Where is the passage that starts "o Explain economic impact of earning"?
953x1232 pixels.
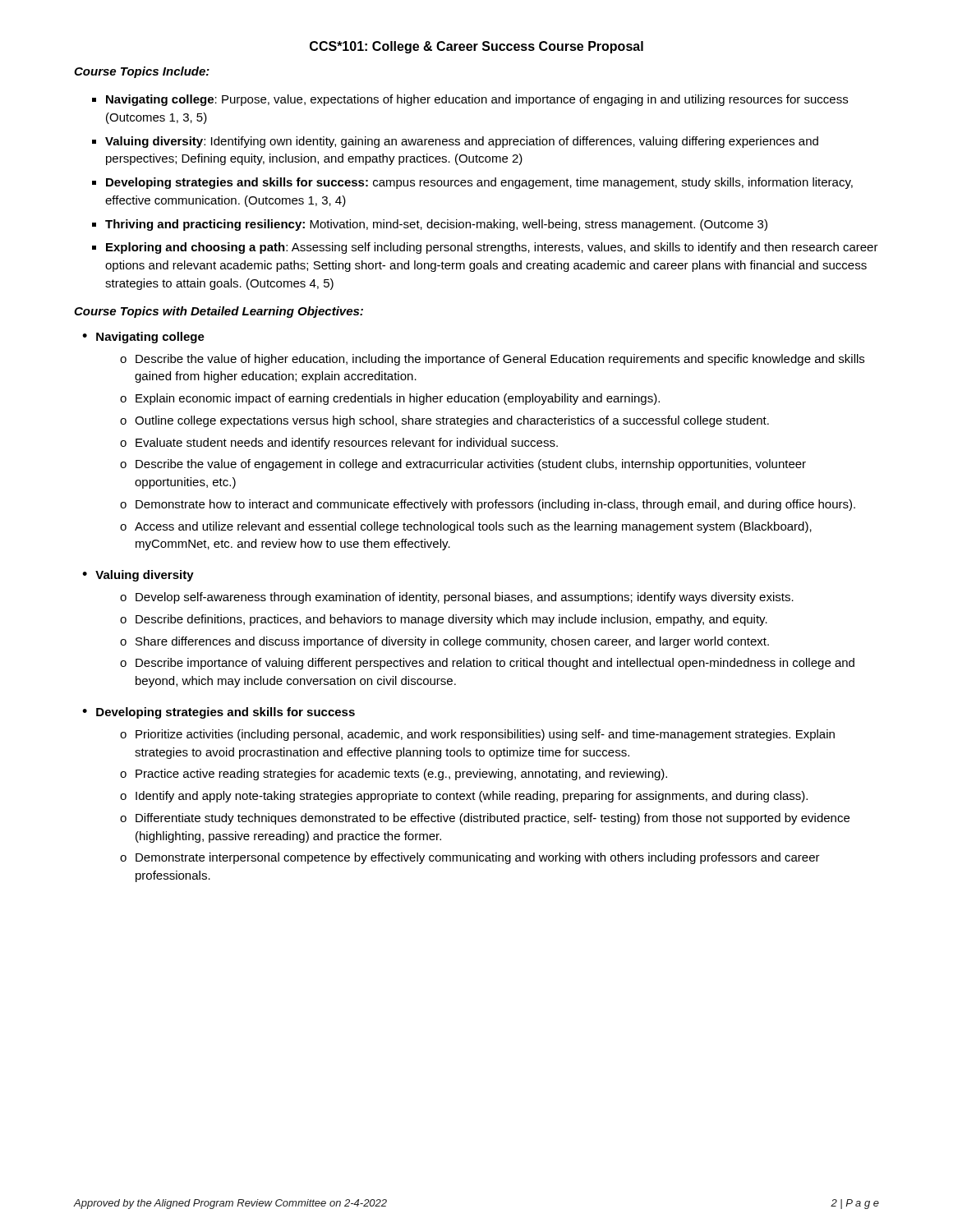390,398
